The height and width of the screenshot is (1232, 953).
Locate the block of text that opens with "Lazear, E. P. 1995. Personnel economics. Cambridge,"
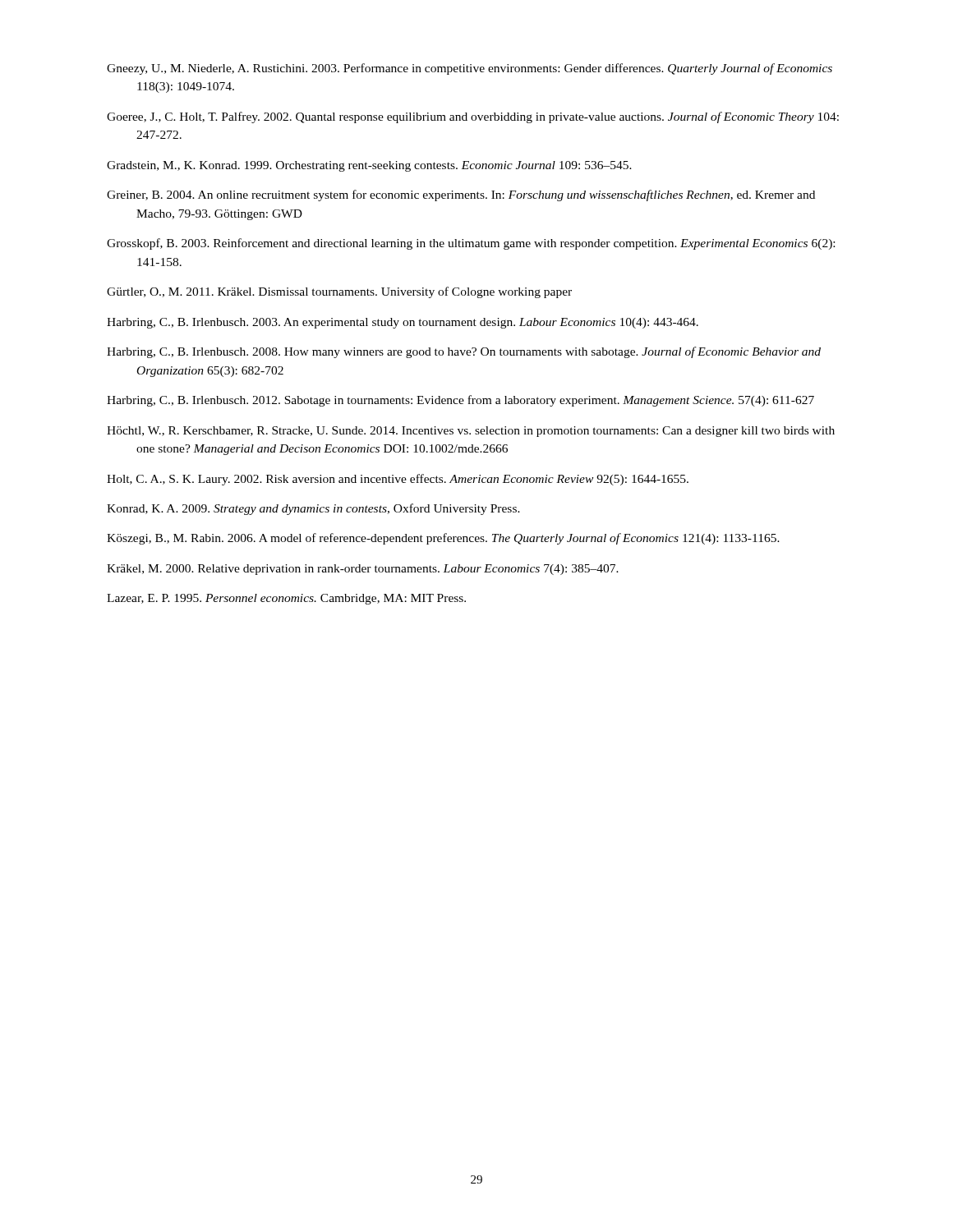(476, 598)
